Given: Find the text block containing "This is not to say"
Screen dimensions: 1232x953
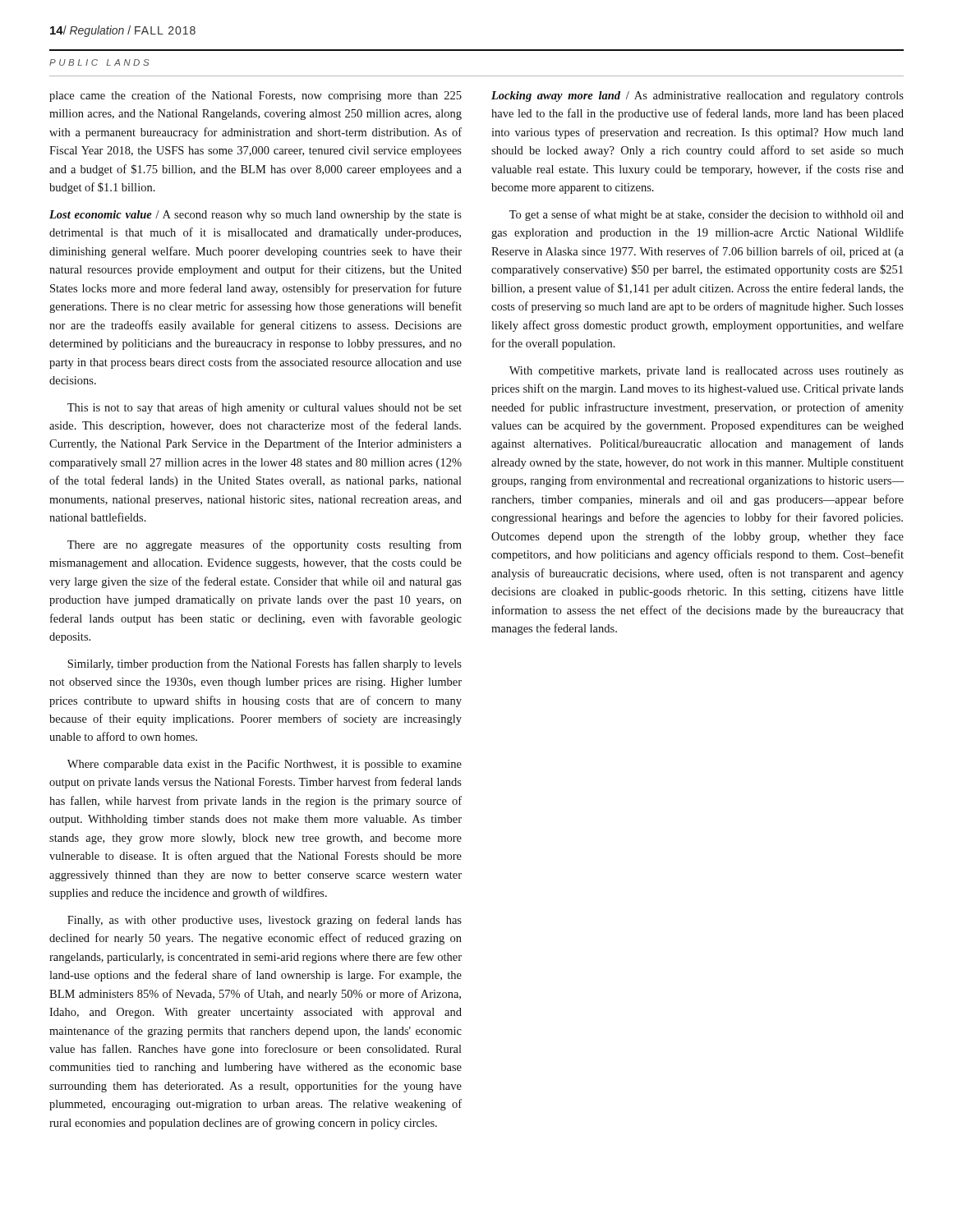Looking at the screenshot, I should pyautogui.click(x=255, y=463).
